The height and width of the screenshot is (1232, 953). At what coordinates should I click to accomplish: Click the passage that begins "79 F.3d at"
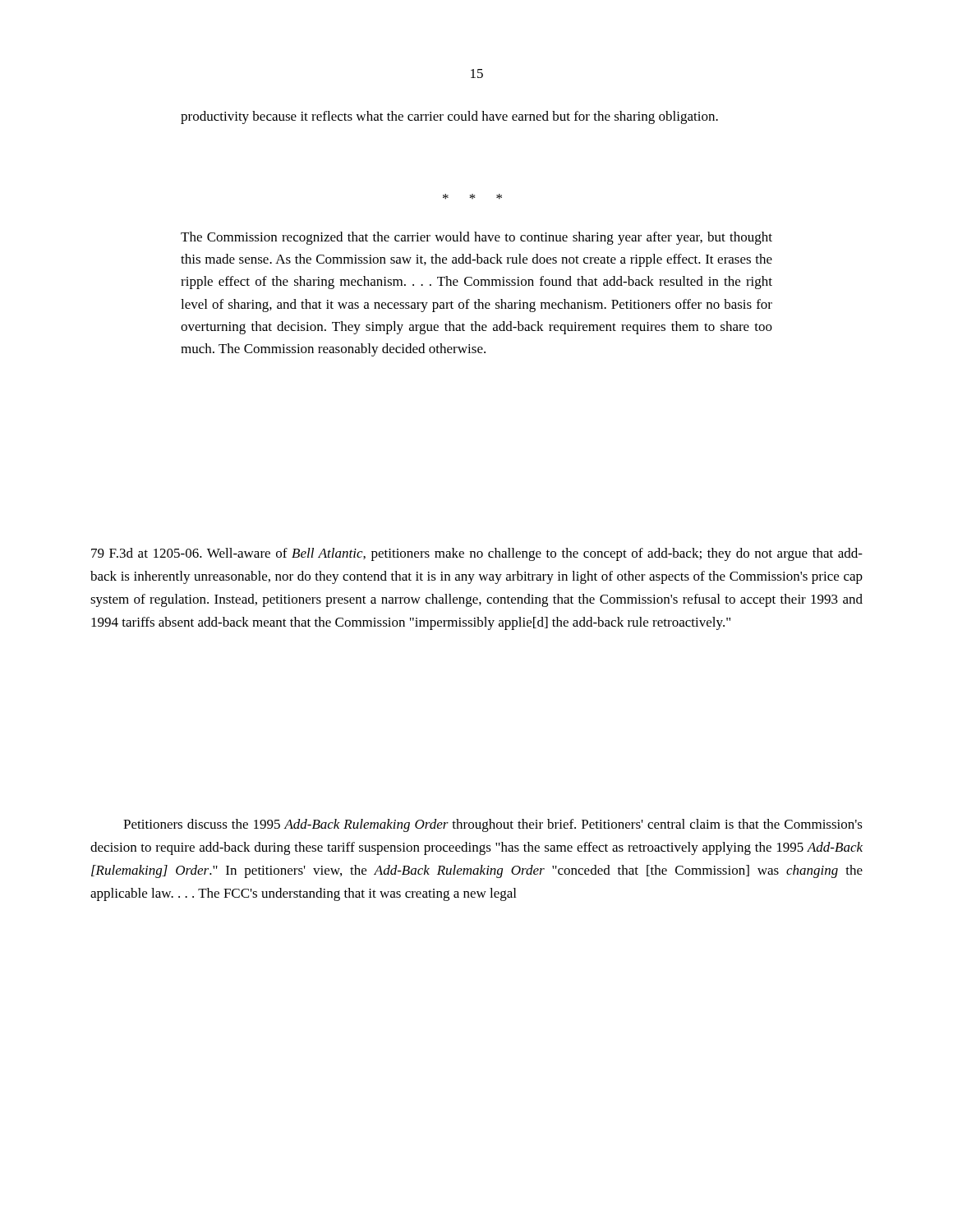[x=476, y=588]
